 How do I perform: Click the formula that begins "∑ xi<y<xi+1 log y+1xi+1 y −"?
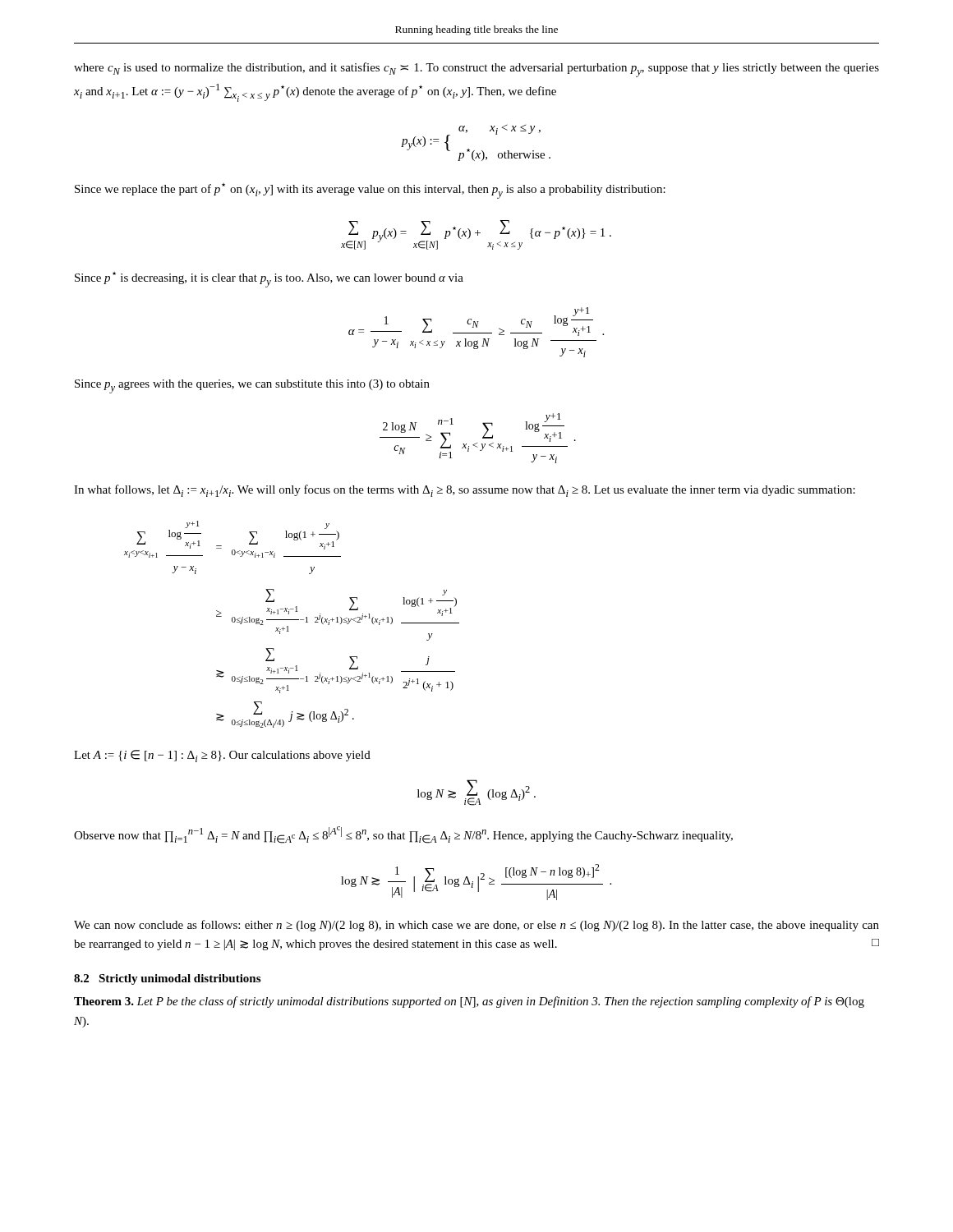pos(293,624)
